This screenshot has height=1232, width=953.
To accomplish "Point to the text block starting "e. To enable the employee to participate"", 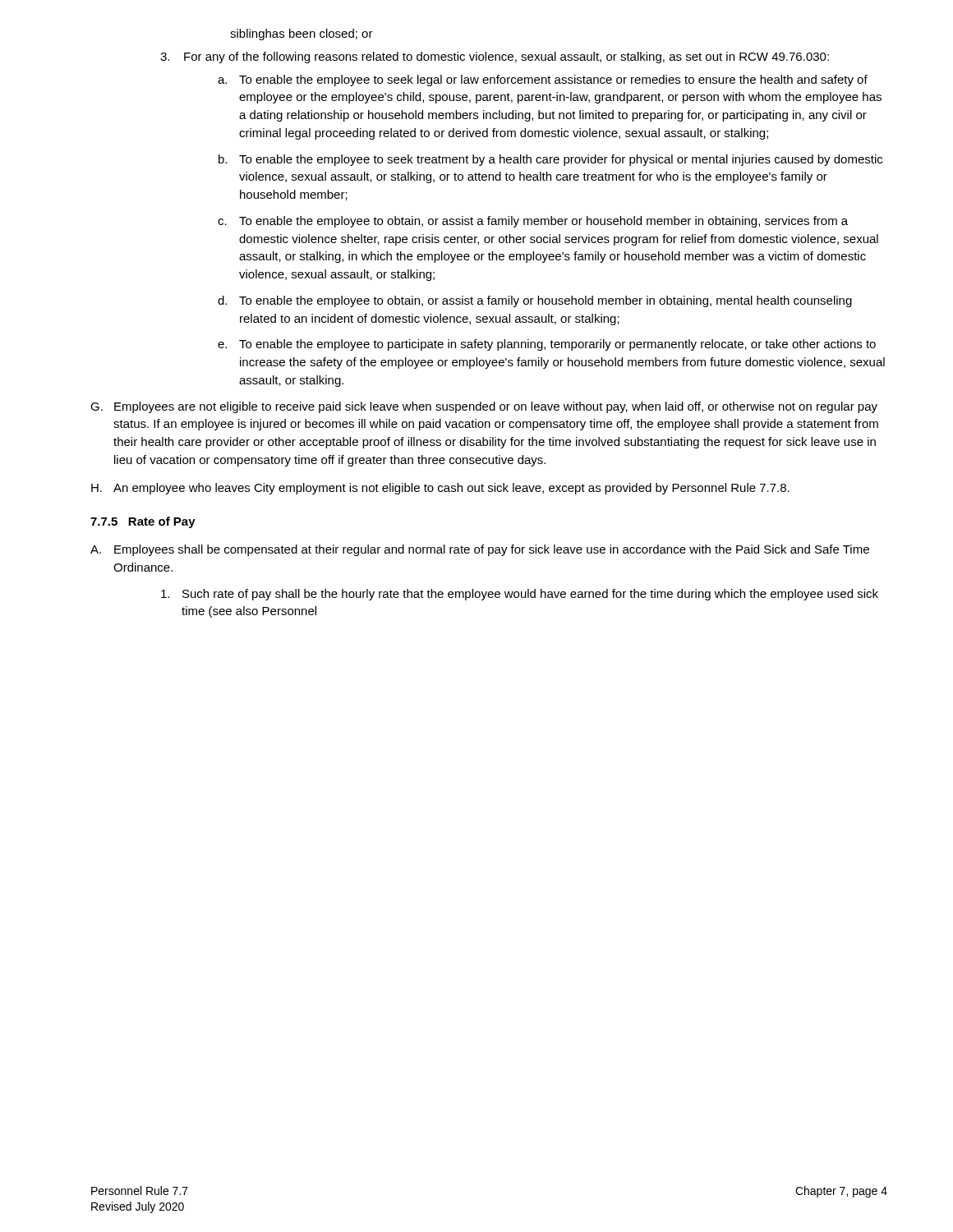I will point(552,362).
